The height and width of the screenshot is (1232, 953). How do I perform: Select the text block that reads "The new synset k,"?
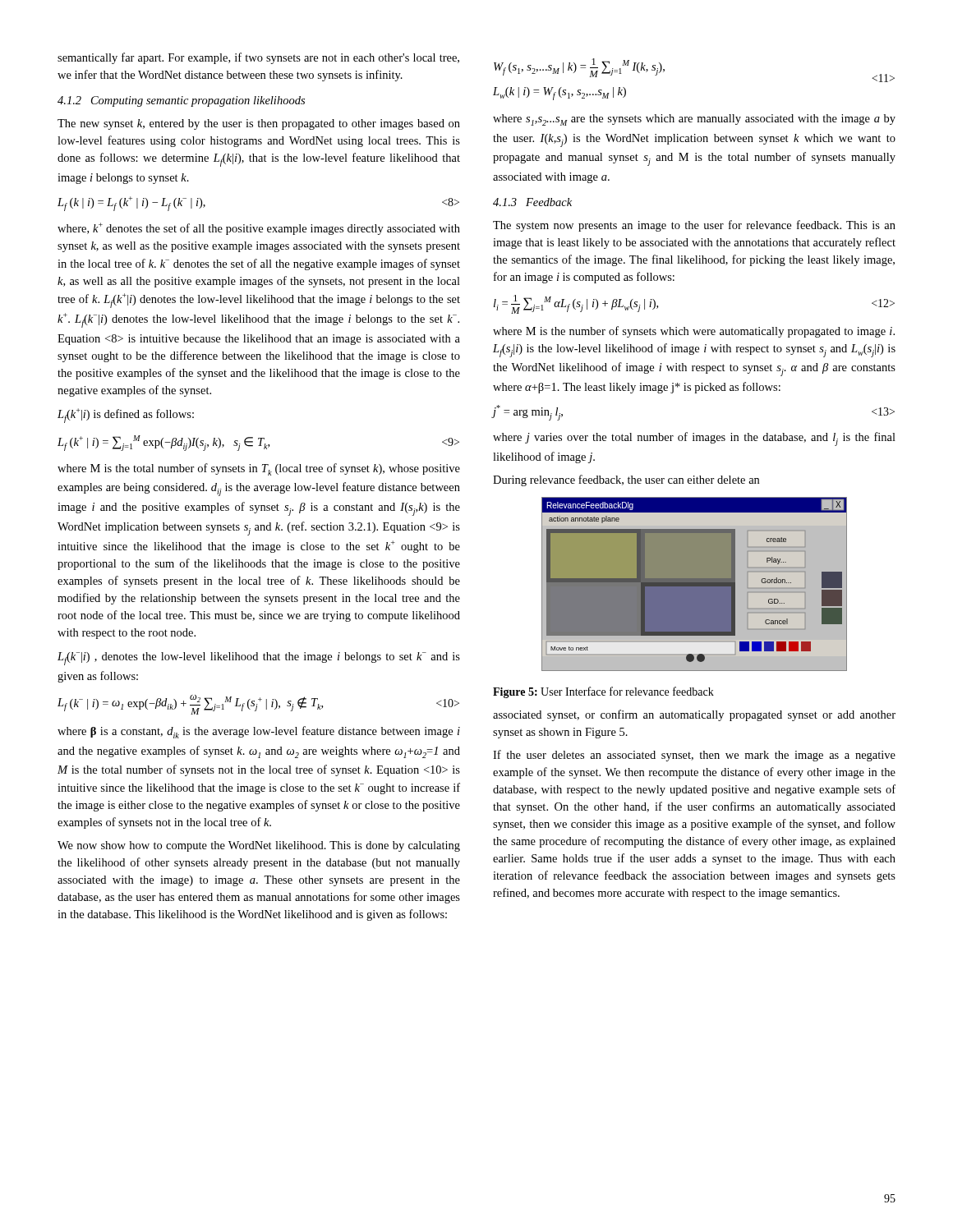pos(259,151)
